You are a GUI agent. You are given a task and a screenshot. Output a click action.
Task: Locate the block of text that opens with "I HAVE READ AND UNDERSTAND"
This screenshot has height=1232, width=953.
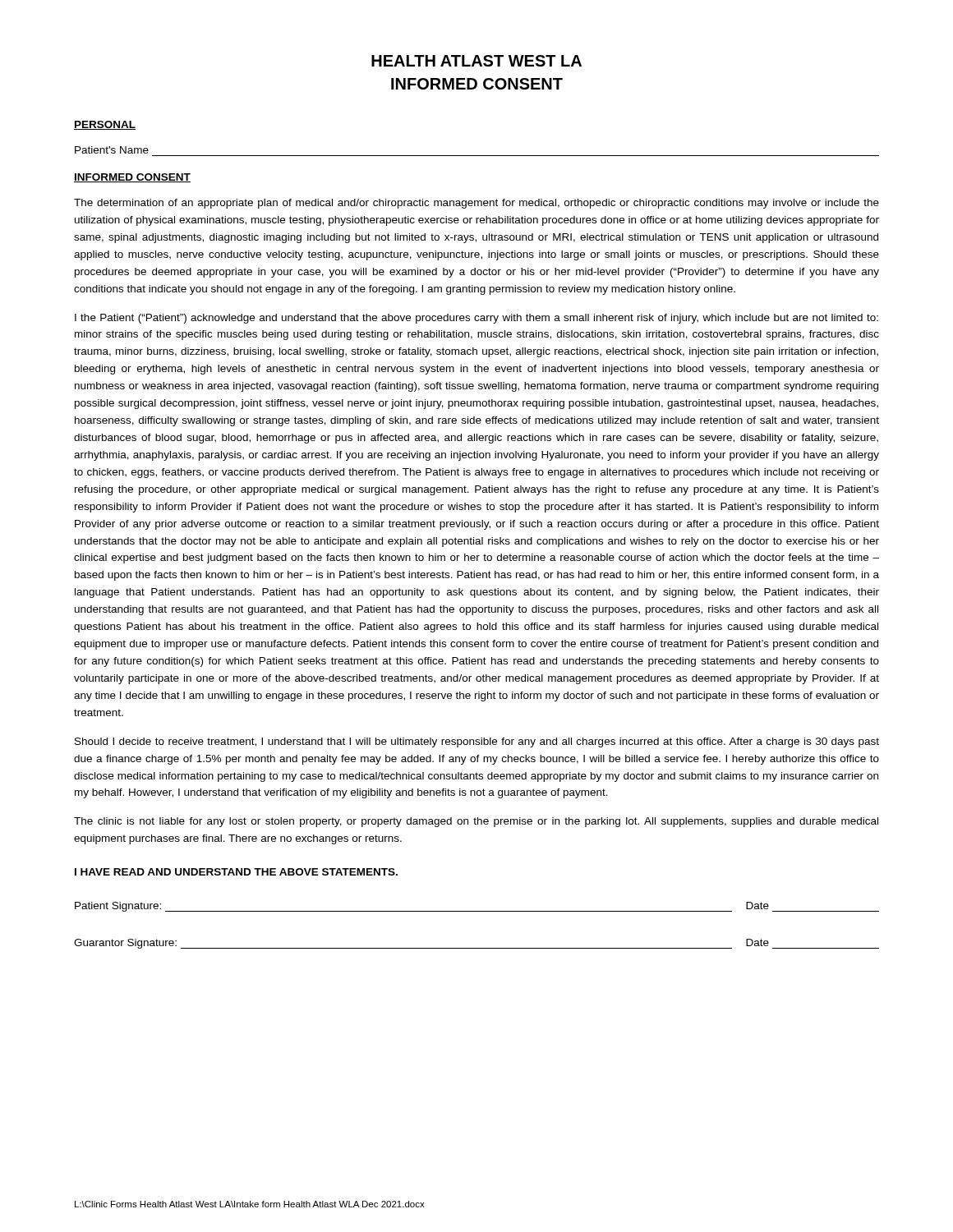pyautogui.click(x=236, y=872)
